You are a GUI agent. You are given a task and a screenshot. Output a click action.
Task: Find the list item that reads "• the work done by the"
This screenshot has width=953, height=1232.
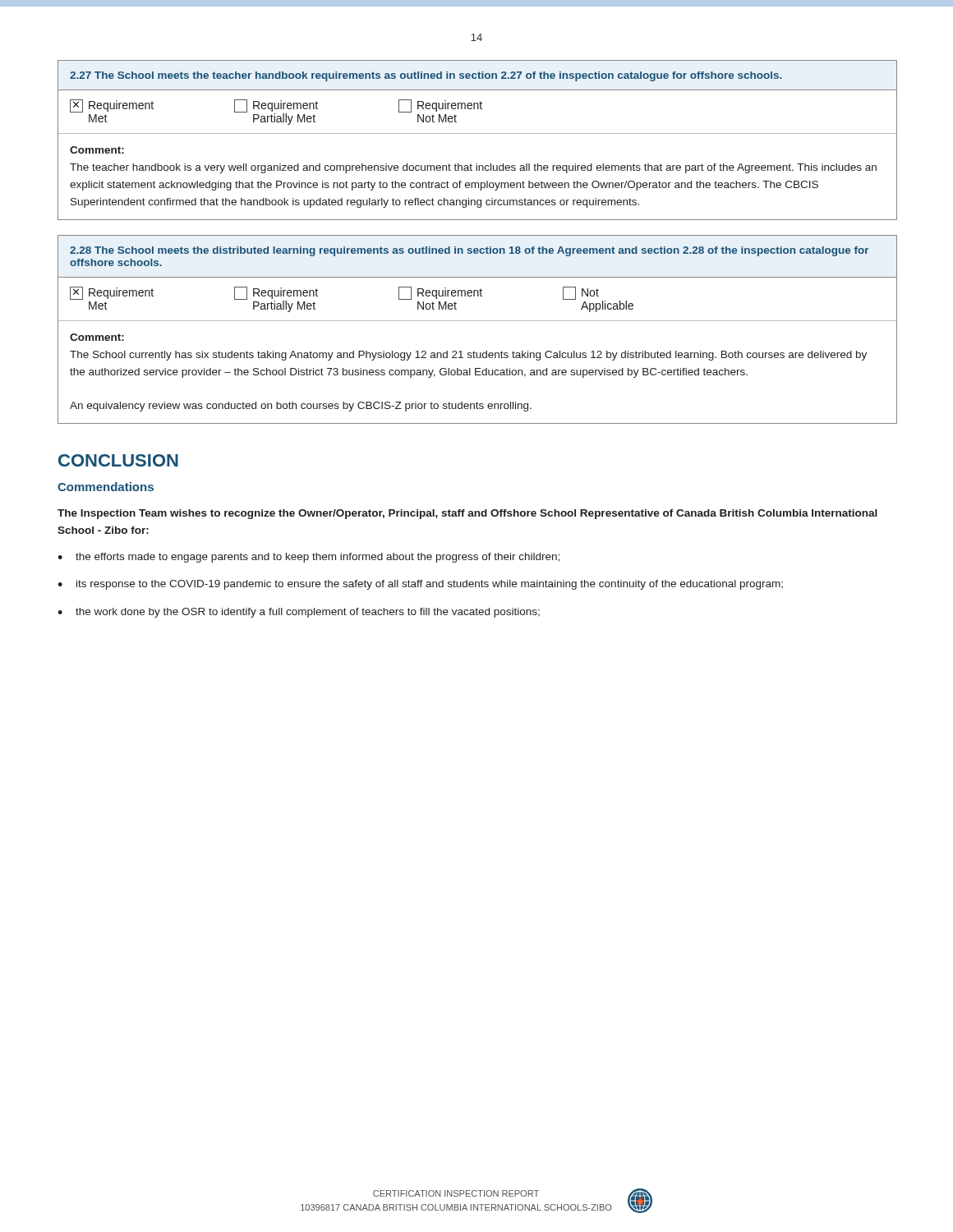476,613
